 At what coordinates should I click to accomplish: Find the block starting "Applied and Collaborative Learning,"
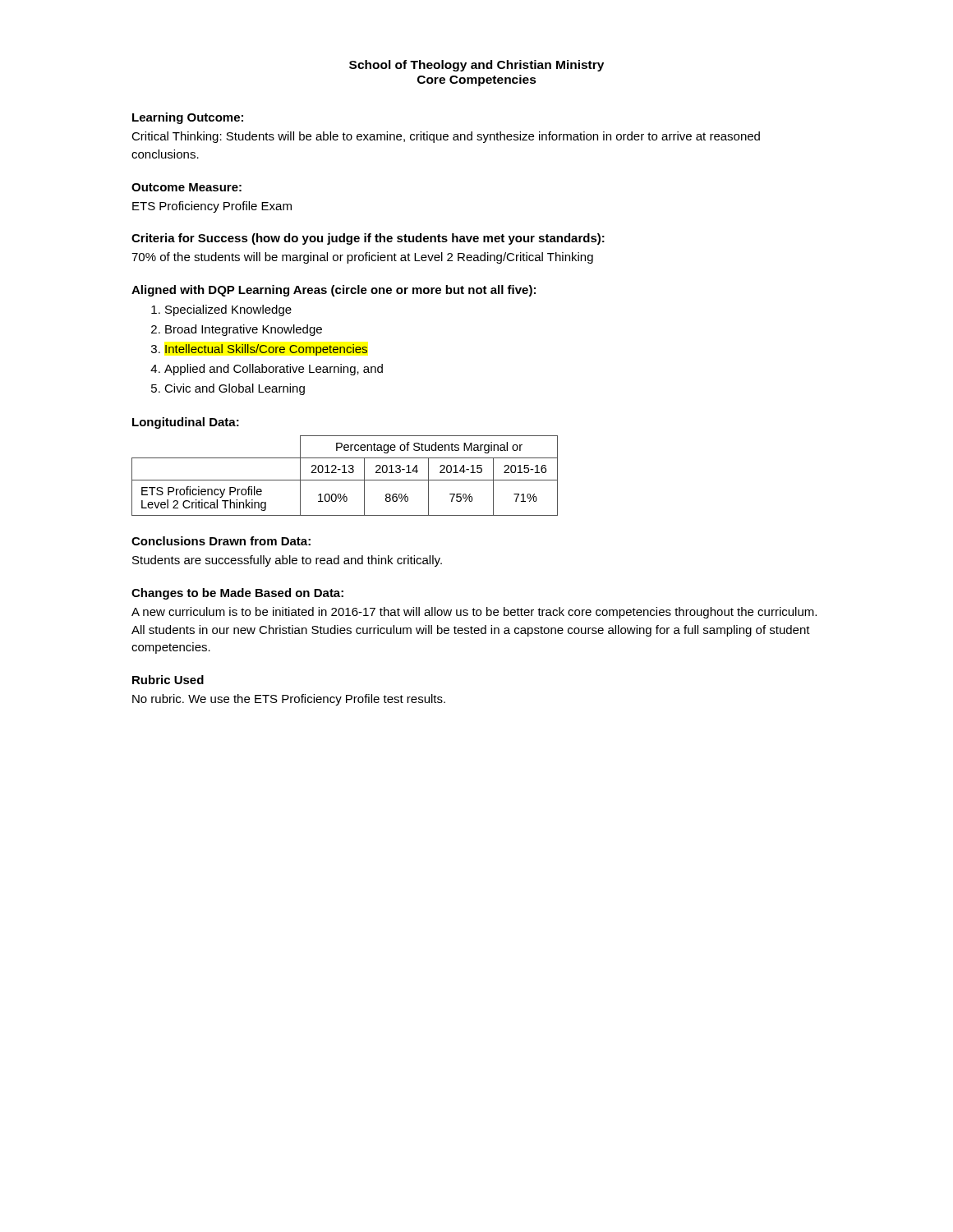click(274, 368)
